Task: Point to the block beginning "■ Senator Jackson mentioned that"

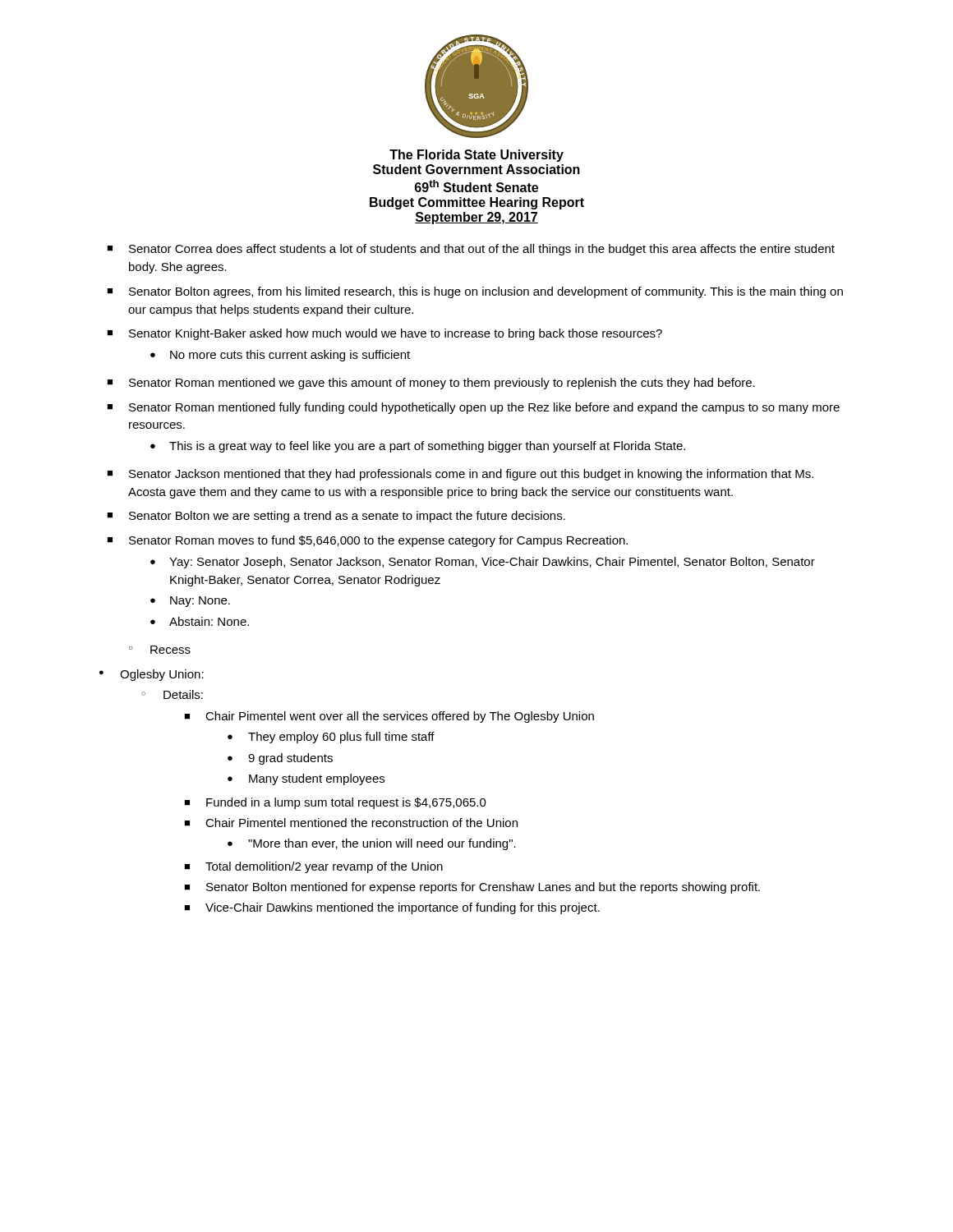Action: (481, 483)
